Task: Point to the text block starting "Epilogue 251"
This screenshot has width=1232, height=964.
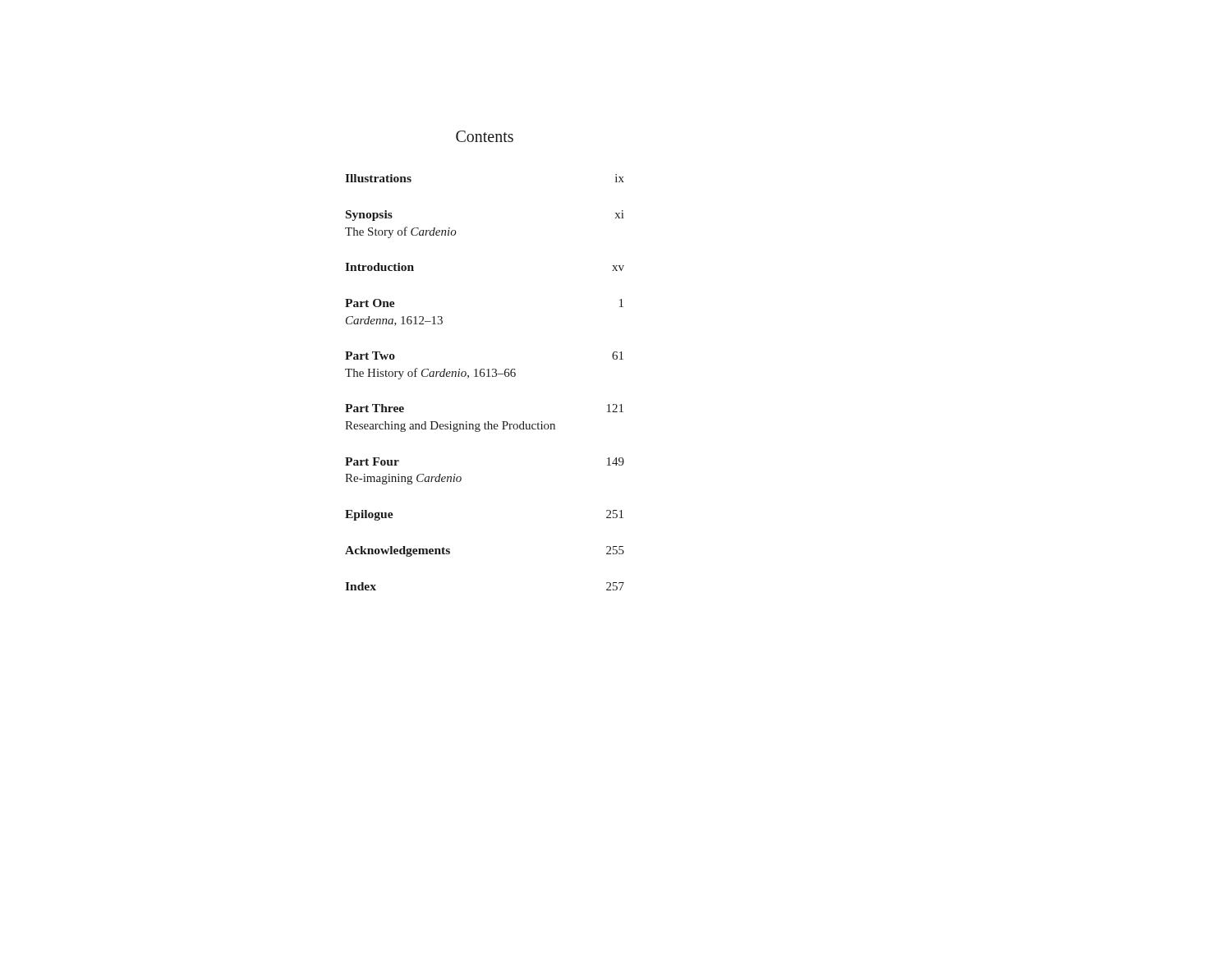Action: click(378, 515)
